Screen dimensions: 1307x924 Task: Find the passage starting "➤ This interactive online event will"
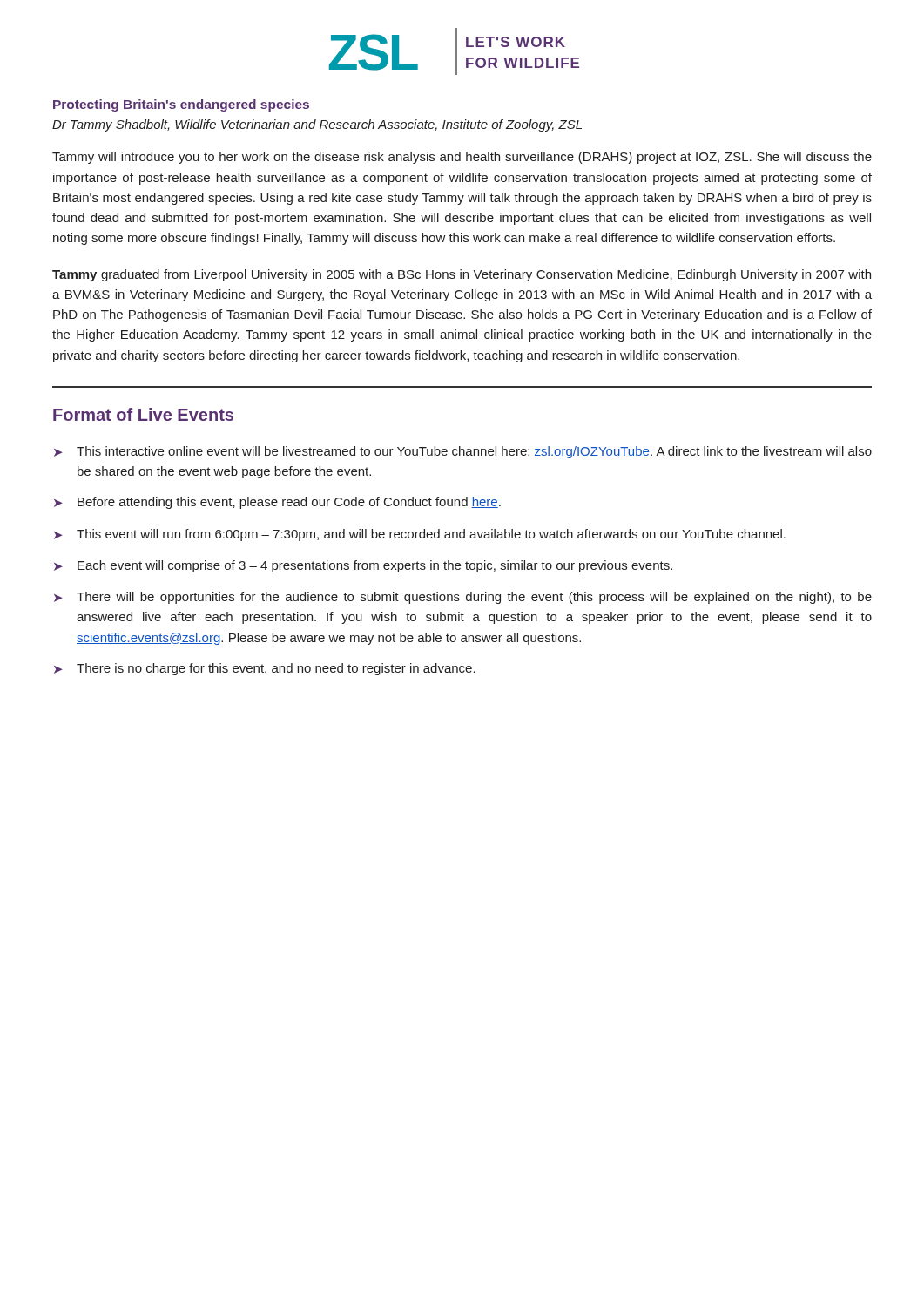coord(462,461)
